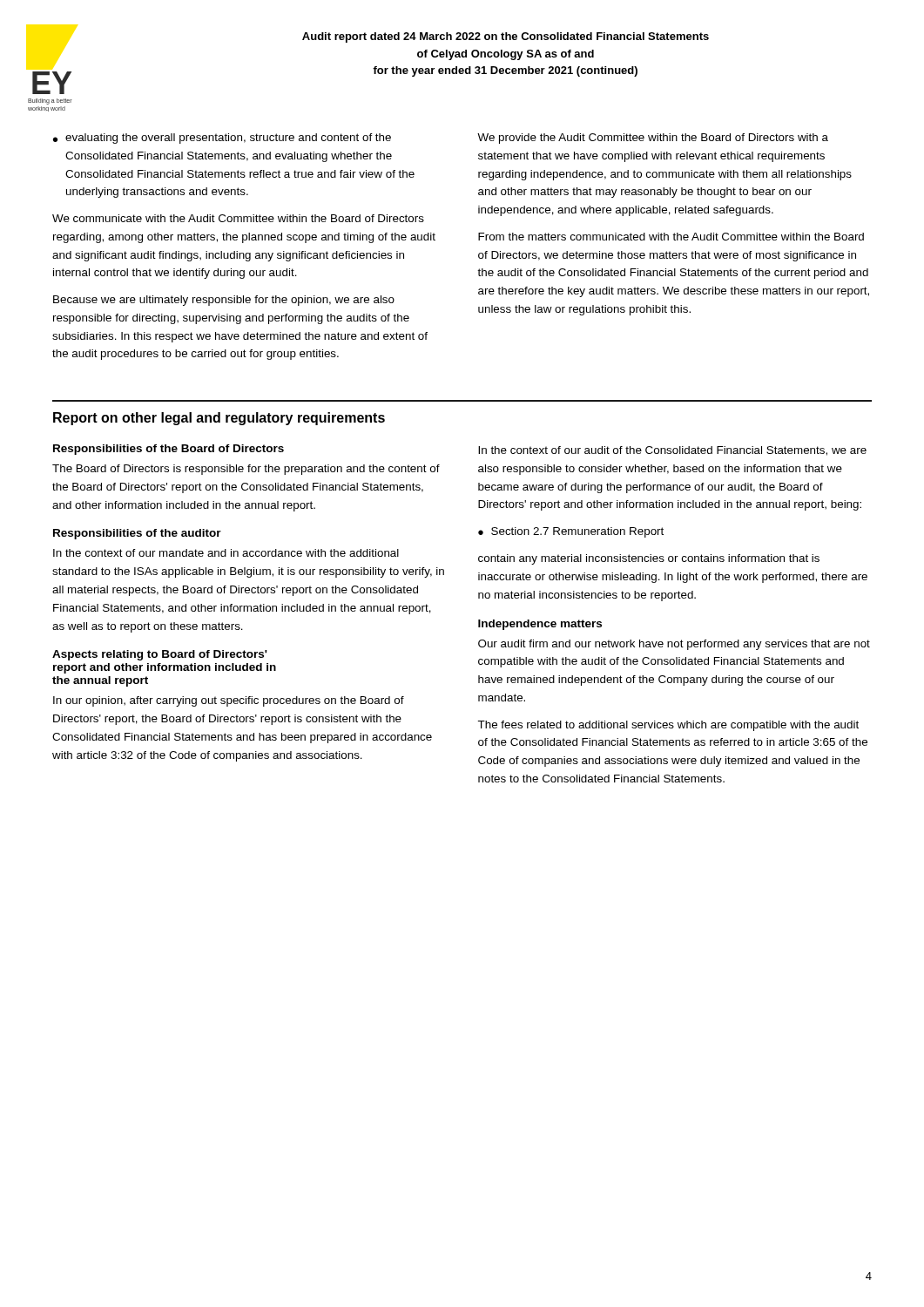Locate the block of text that opens with "We communicate with the Audit Committee"

244,245
